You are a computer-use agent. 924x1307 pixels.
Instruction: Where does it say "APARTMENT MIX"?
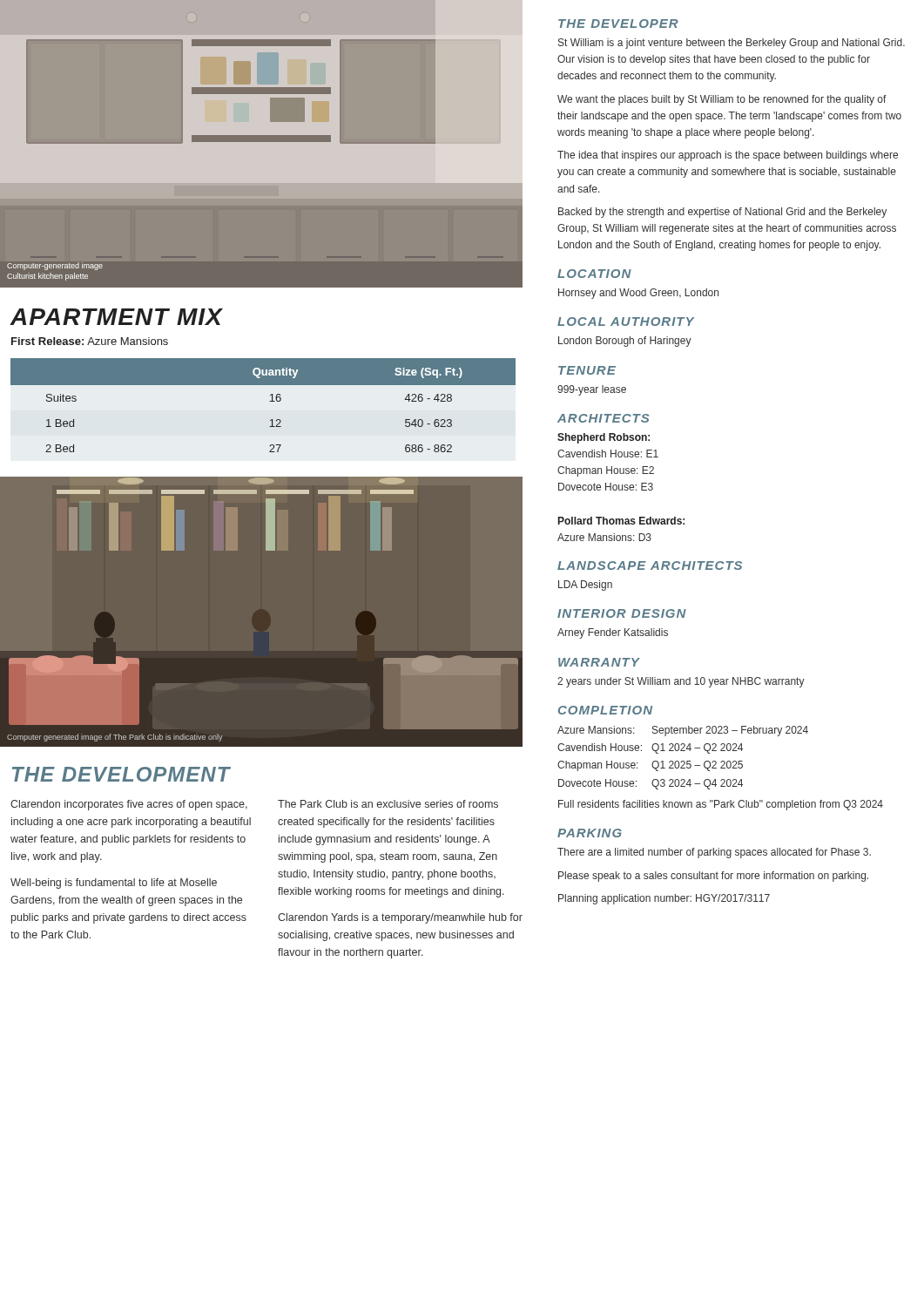(x=117, y=317)
